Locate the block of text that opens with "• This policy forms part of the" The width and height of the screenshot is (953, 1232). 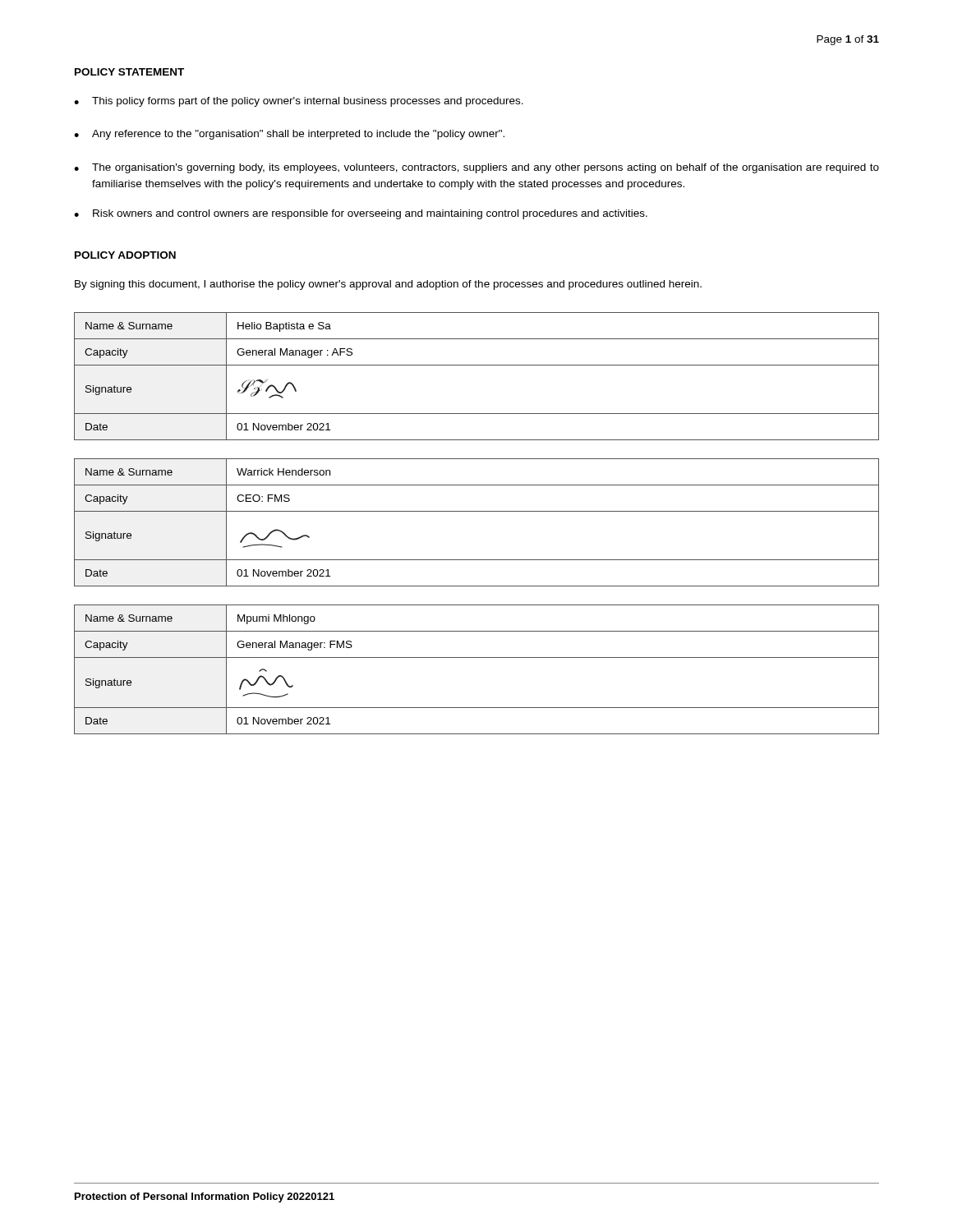click(x=476, y=103)
